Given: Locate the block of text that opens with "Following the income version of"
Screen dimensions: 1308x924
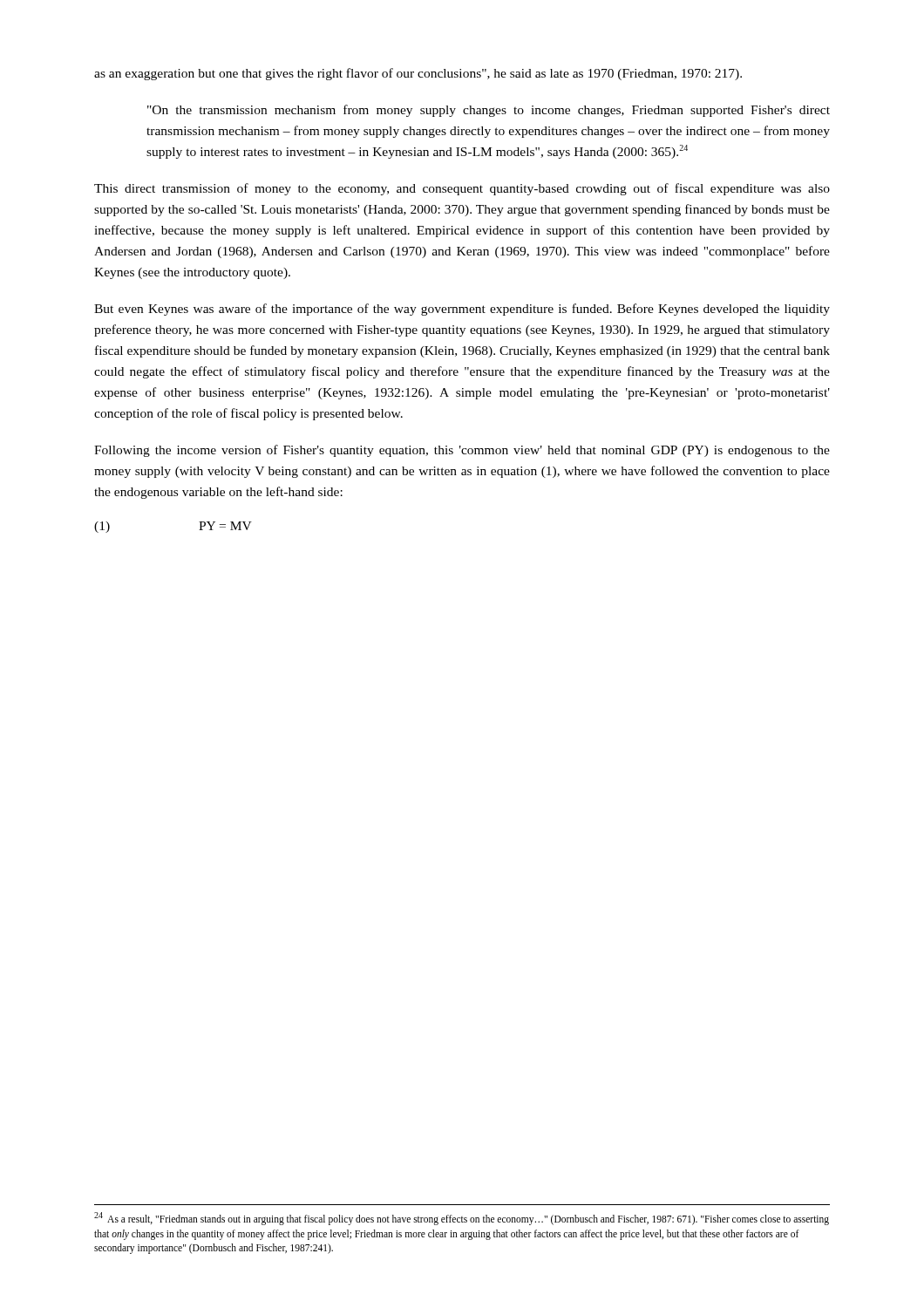Looking at the screenshot, I should point(462,471).
